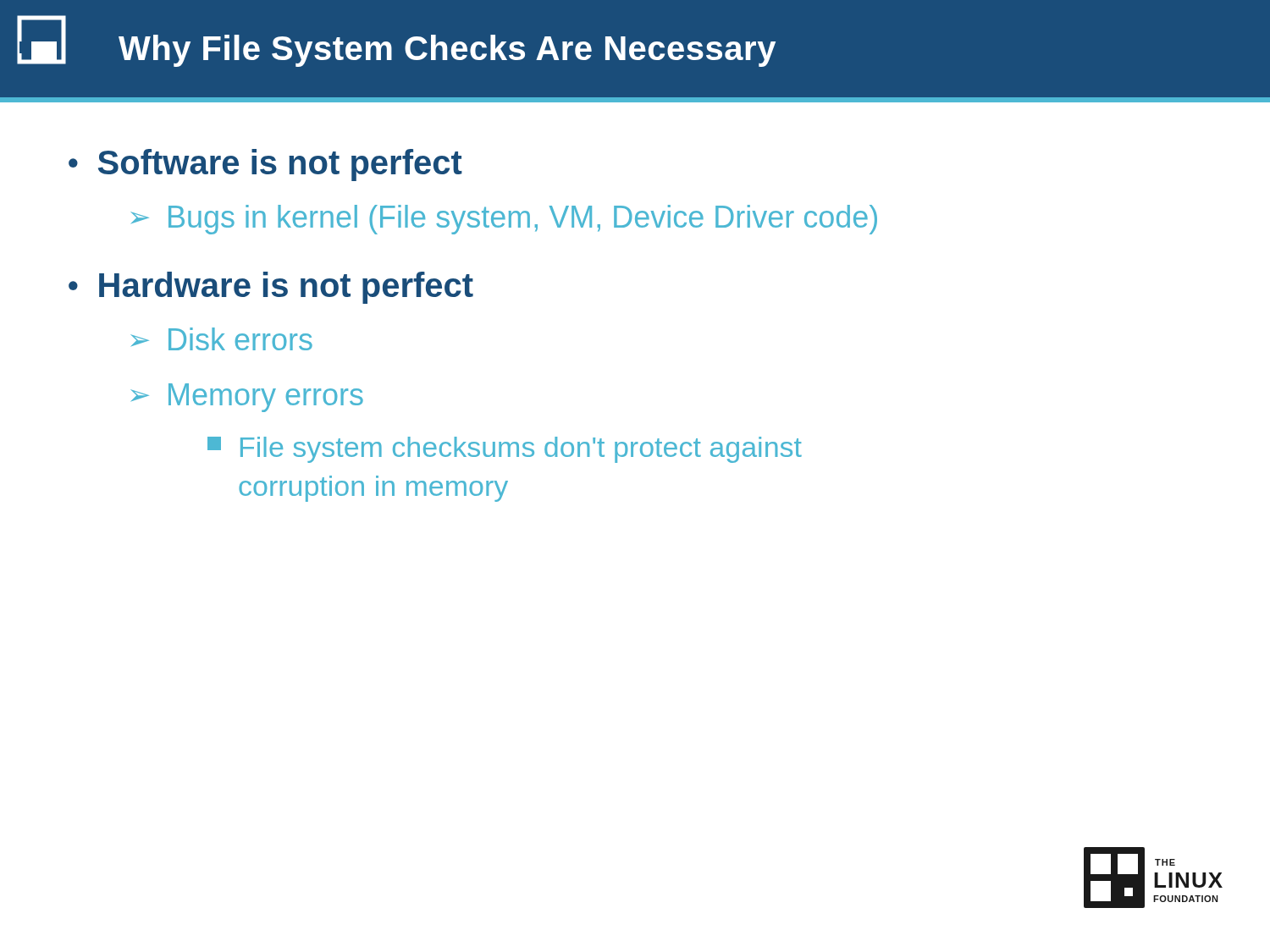The width and height of the screenshot is (1270, 952).
Task: Point to the text starting "➢ Memory errors"
Action: tap(246, 395)
